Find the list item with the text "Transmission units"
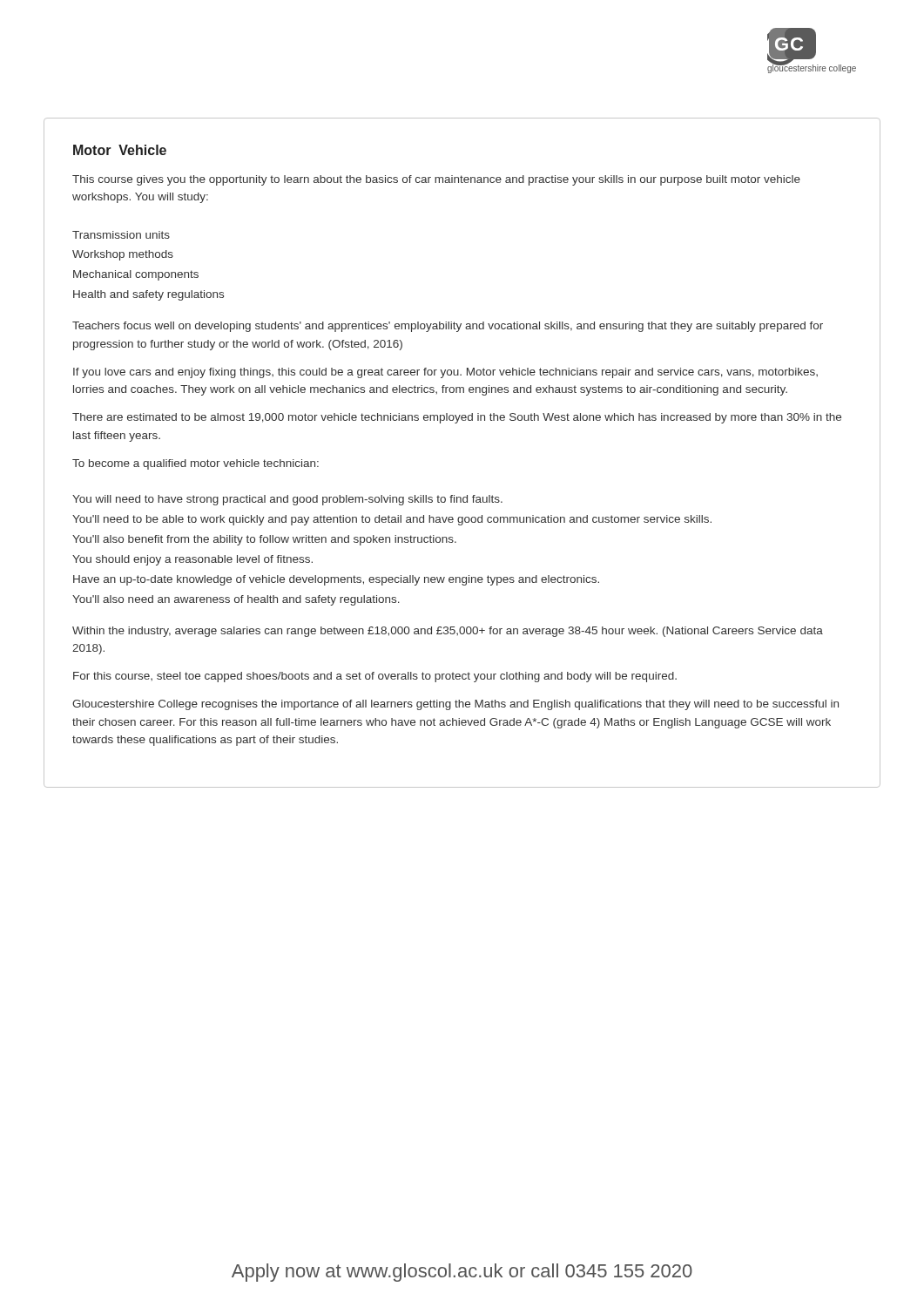 point(121,235)
